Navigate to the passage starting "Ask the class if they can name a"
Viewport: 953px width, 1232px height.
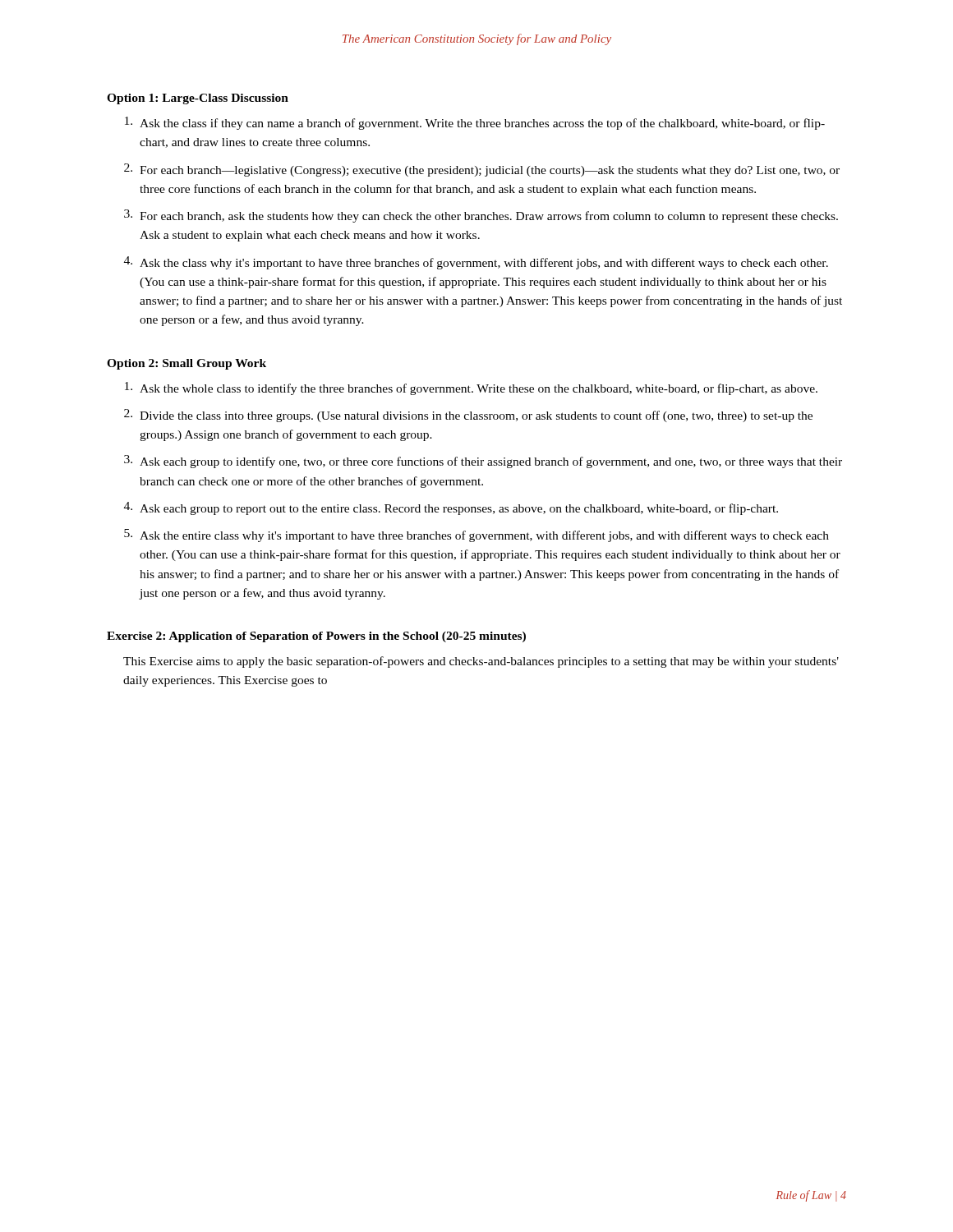click(x=476, y=132)
